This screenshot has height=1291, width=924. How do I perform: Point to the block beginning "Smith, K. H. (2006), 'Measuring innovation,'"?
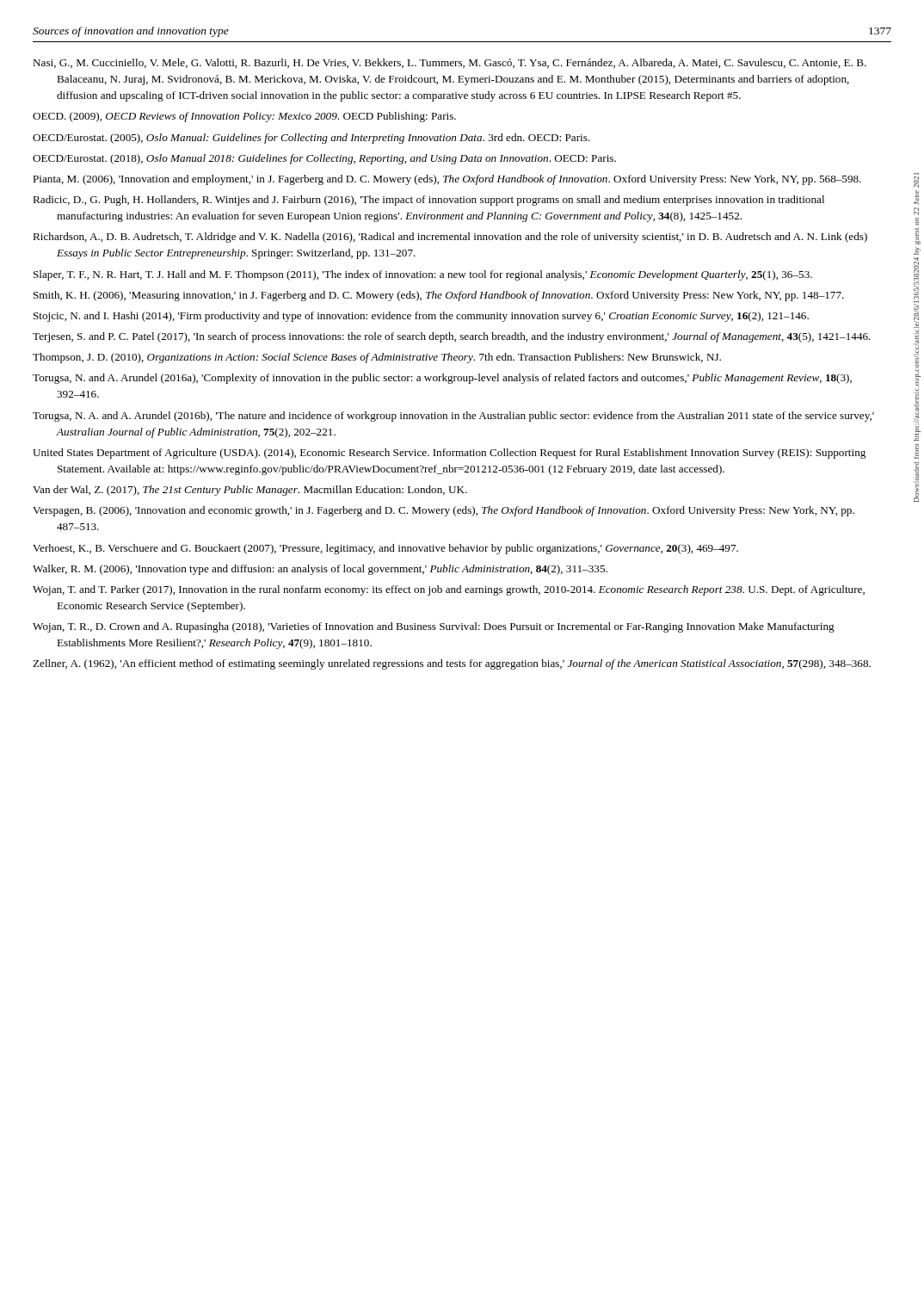[438, 294]
